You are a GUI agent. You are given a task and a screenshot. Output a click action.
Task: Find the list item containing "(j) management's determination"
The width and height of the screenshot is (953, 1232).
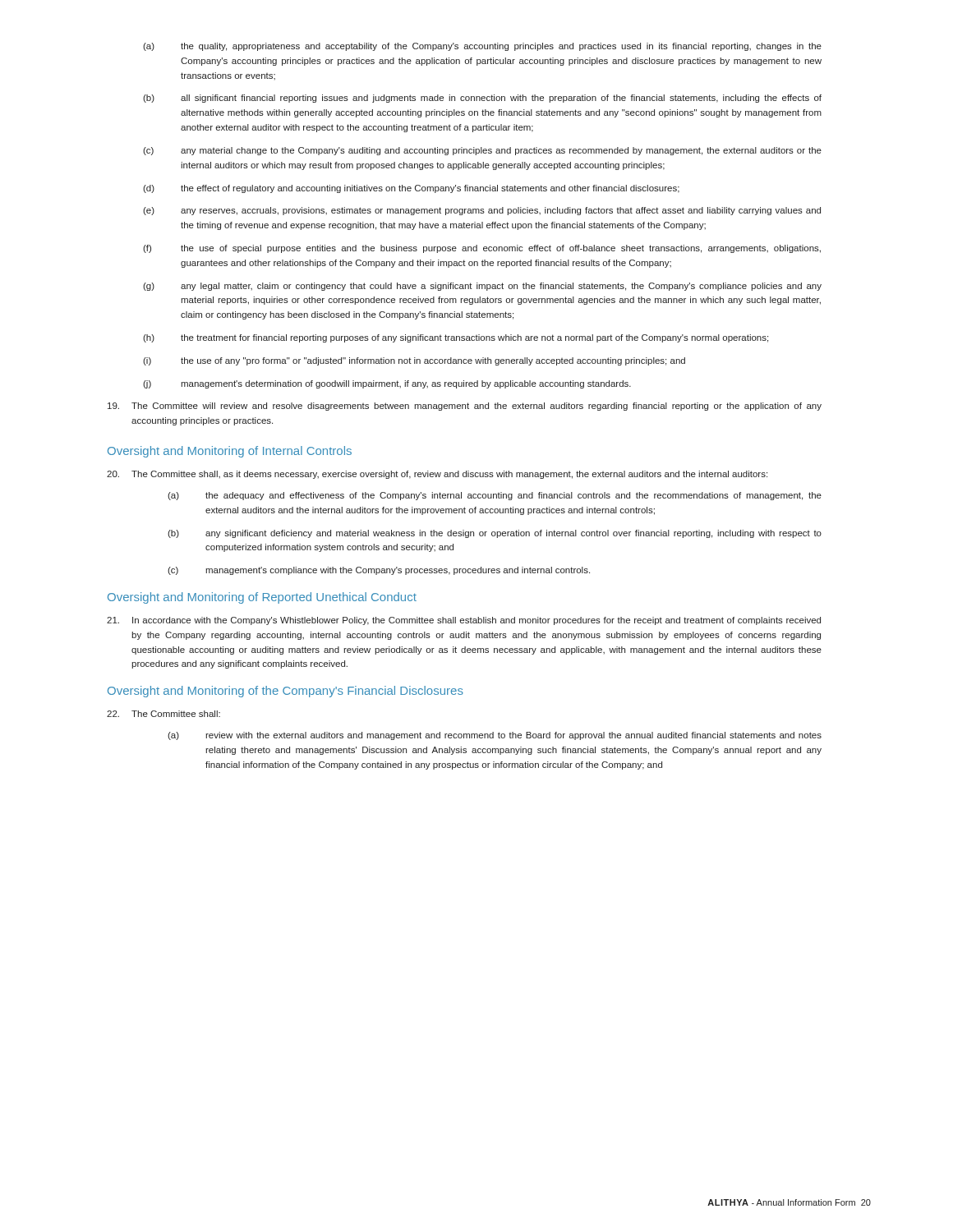pyautogui.click(x=482, y=384)
